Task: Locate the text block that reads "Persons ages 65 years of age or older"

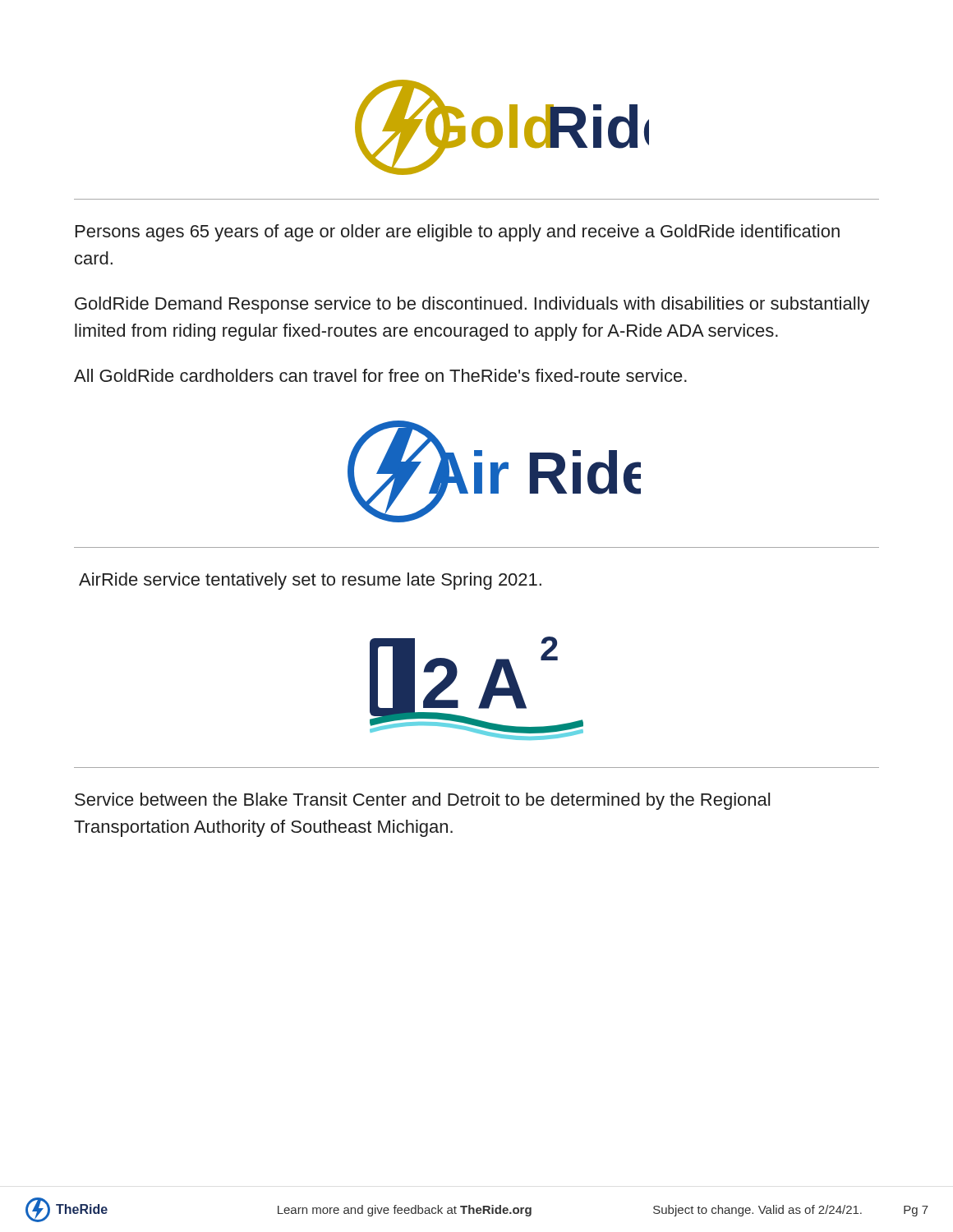Action: 457,245
